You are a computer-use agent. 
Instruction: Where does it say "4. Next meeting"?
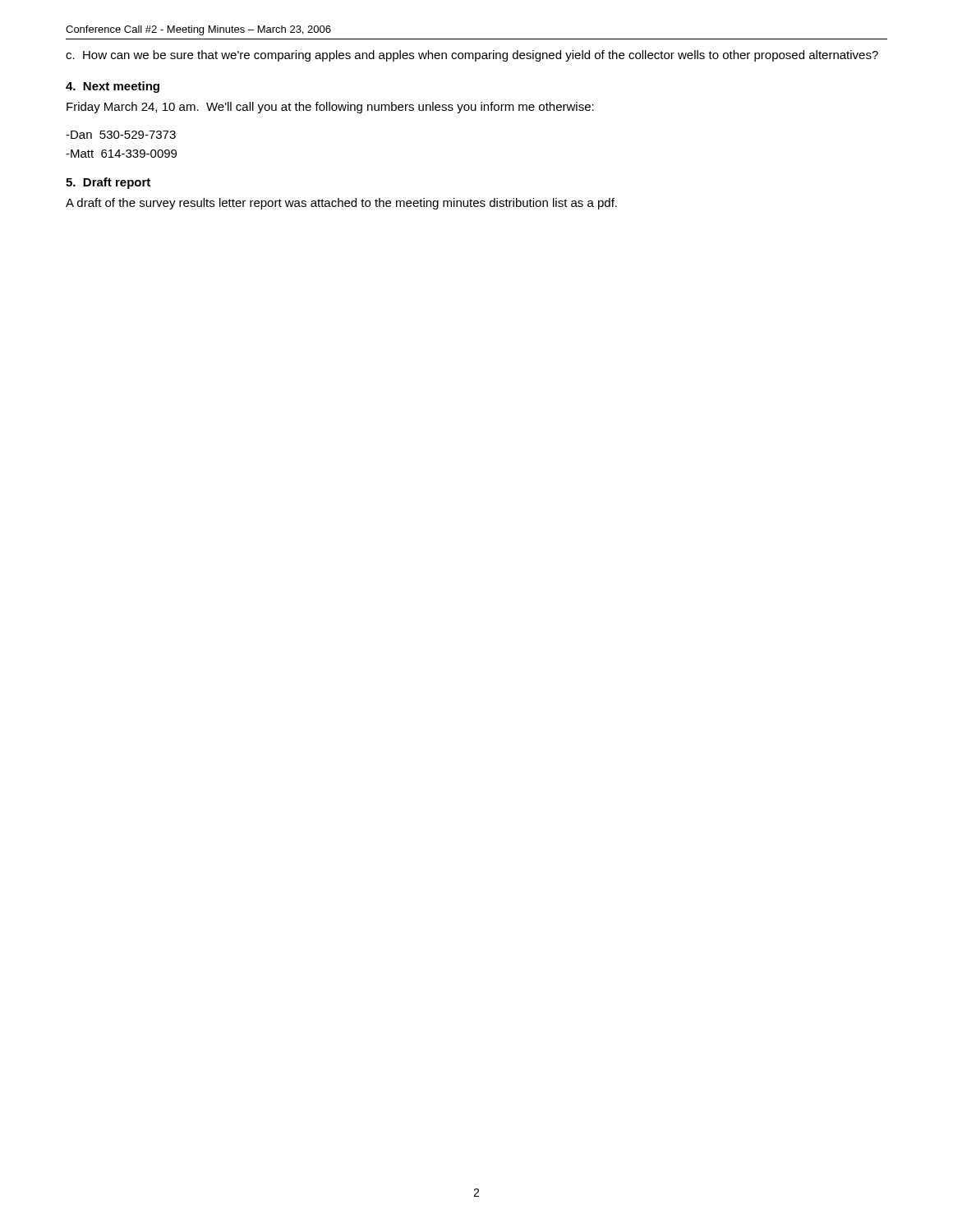pos(113,86)
